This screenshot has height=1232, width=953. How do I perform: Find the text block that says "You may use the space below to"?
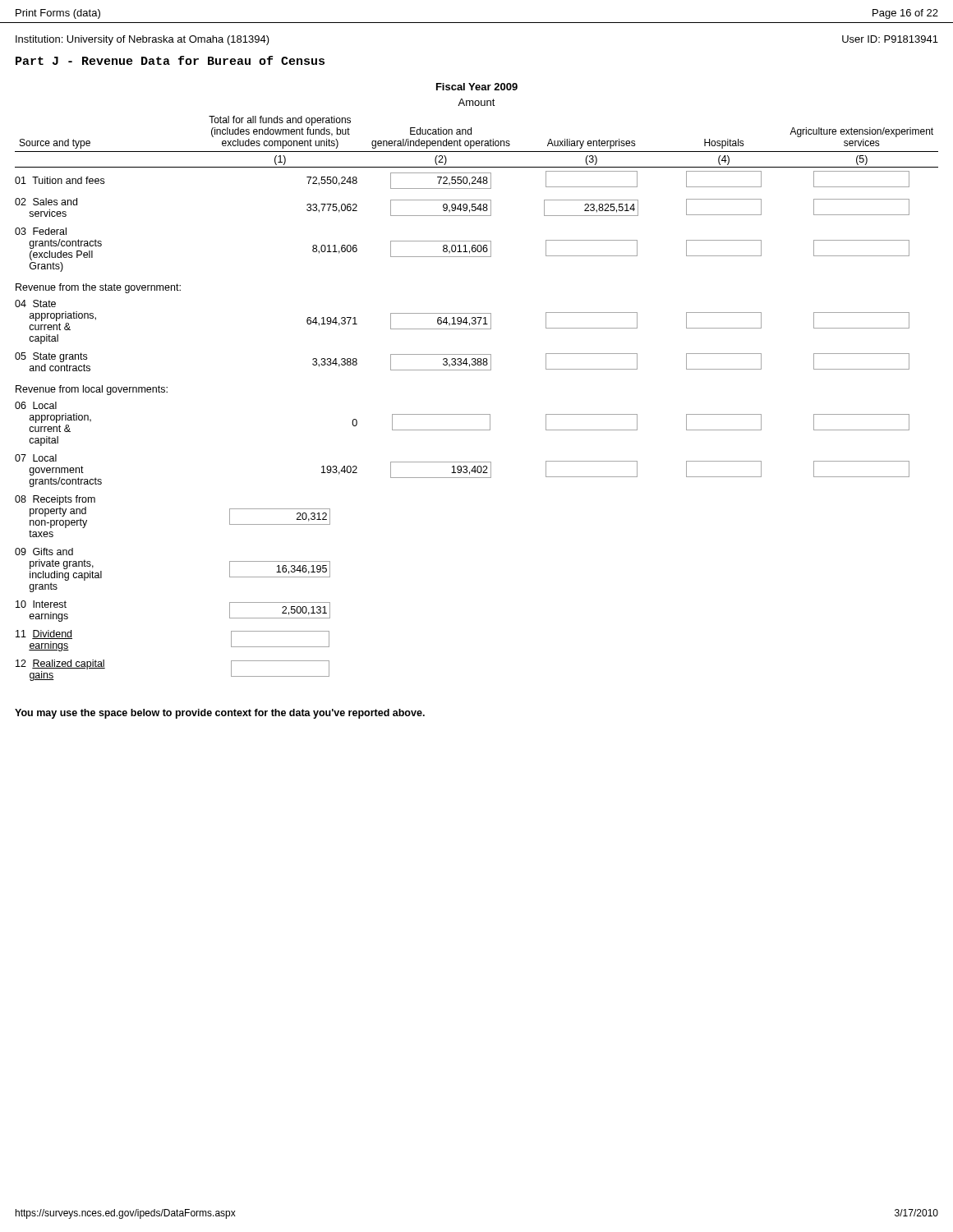coord(220,713)
